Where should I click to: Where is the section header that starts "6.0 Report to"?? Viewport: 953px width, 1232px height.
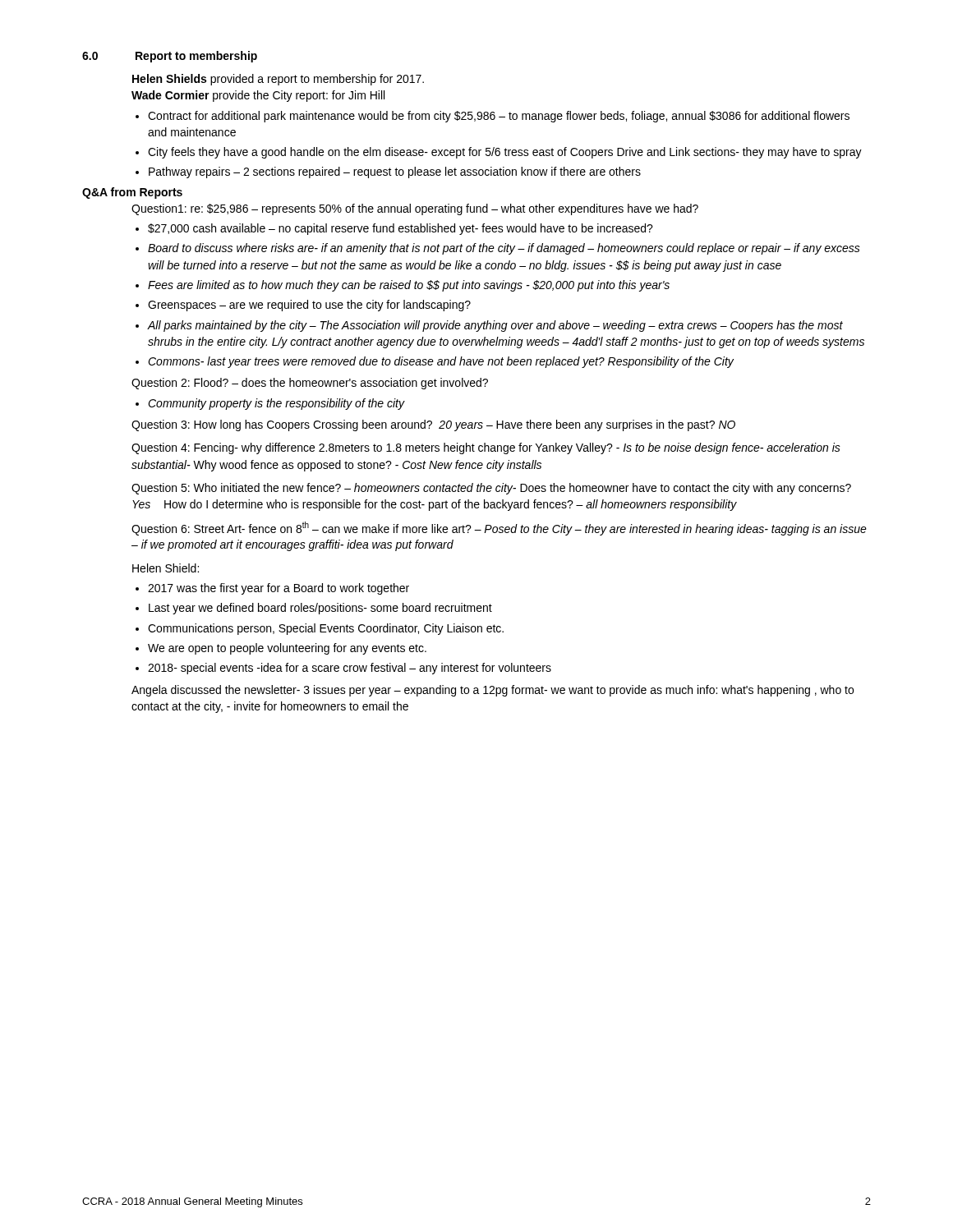(170, 56)
